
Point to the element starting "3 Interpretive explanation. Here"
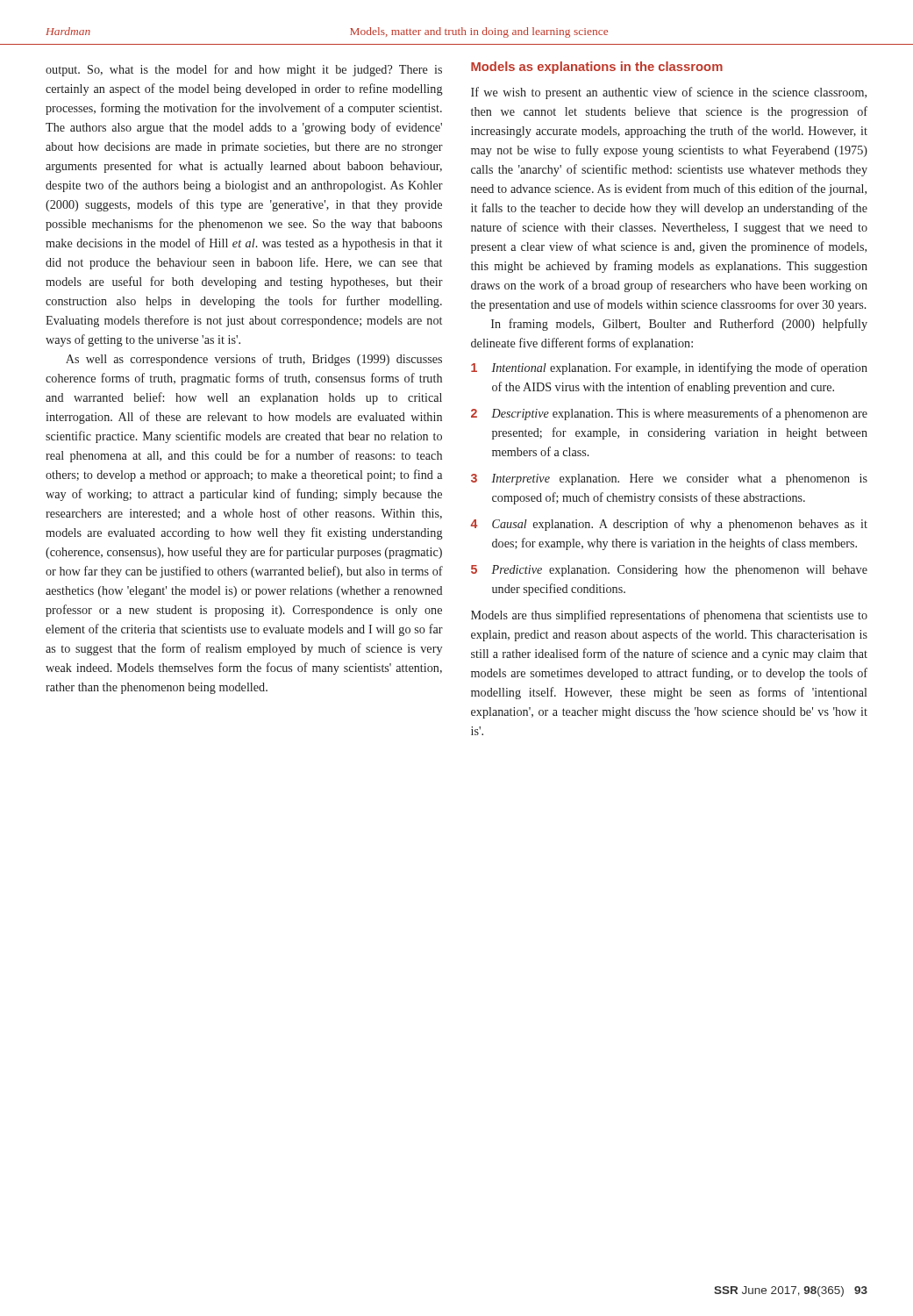(669, 488)
